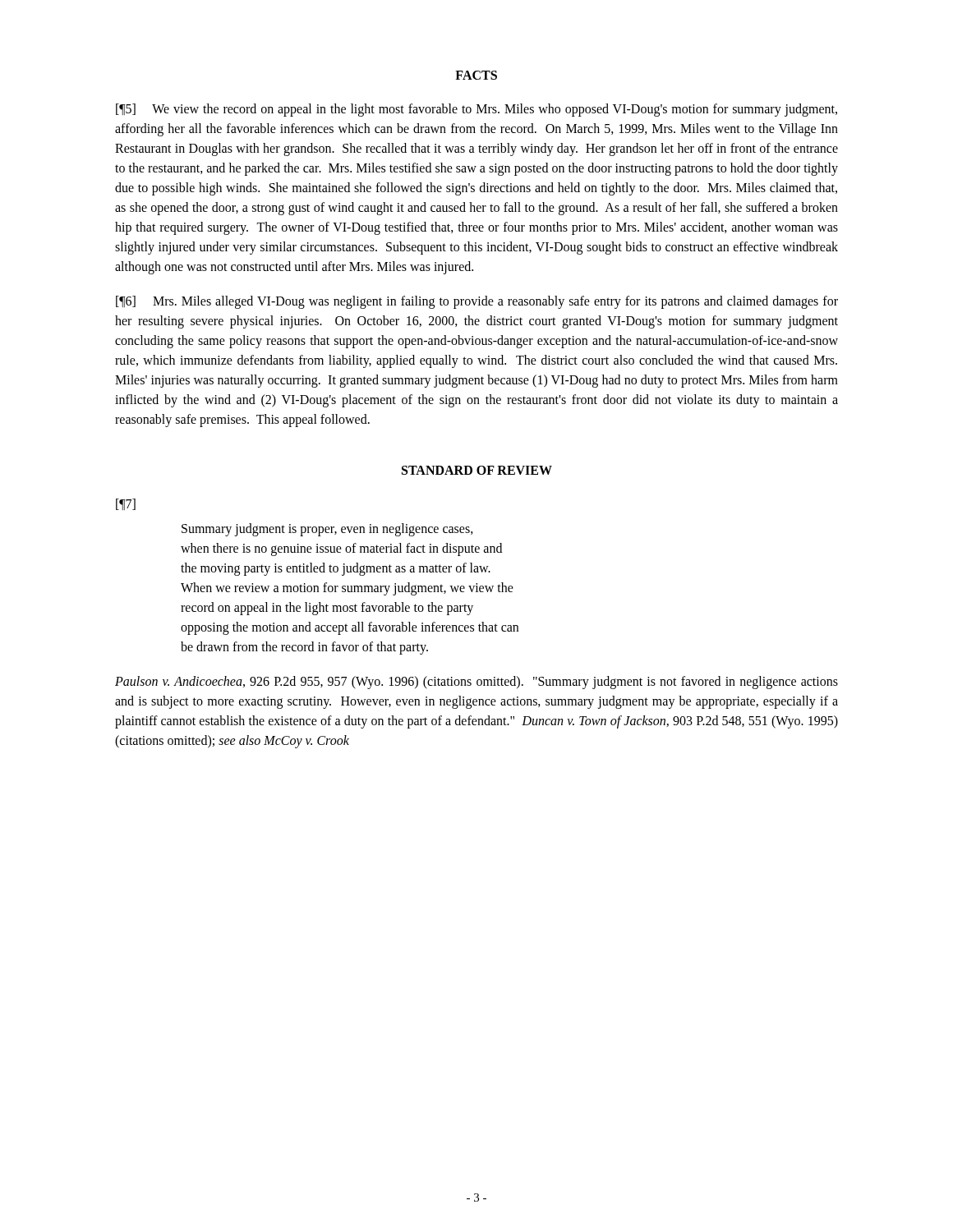
Task: Select the text block containing "Paulson v. Andicoechea, 926"
Action: click(x=476, y=711)
